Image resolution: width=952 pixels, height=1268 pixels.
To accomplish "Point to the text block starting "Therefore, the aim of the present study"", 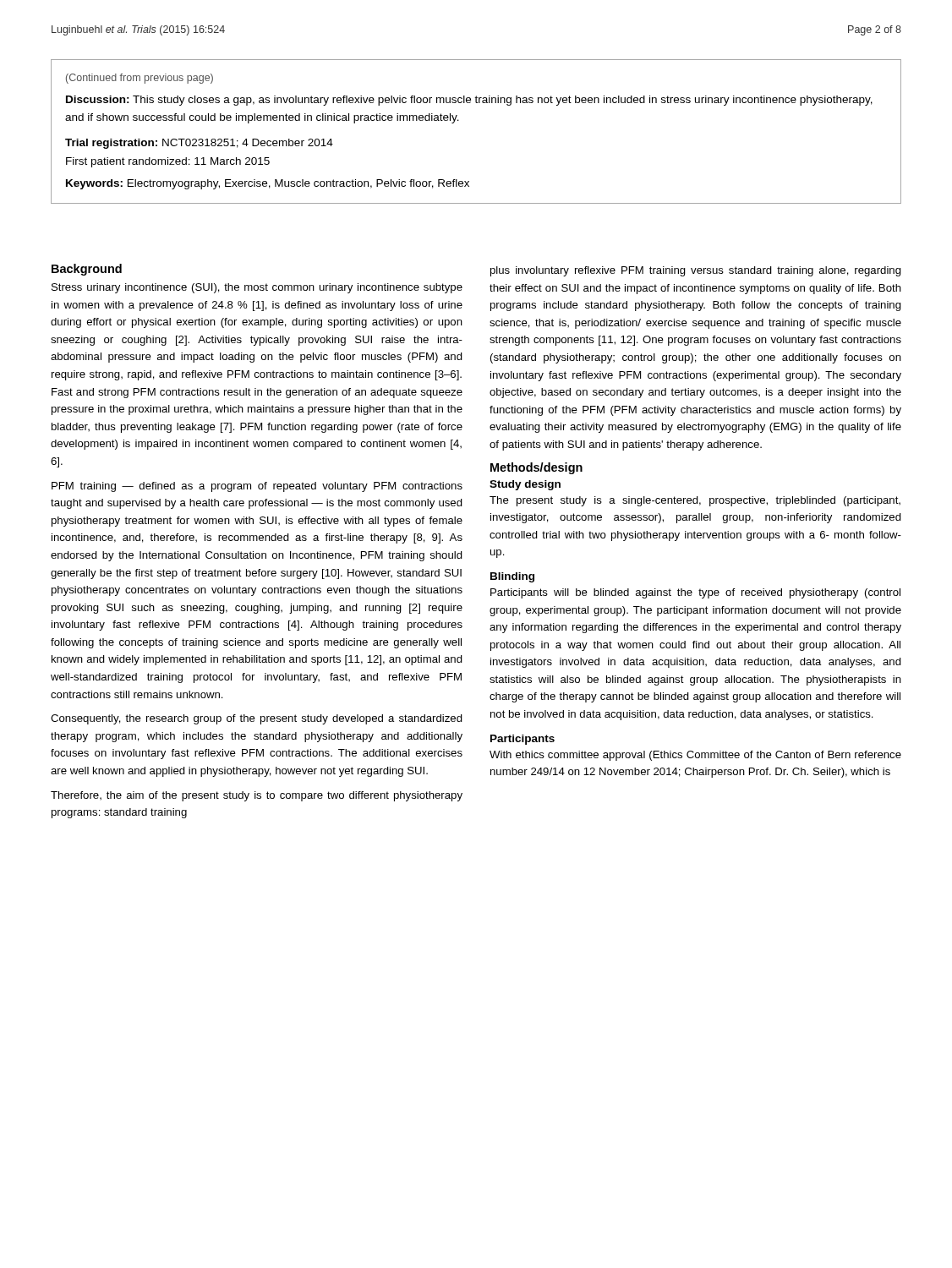I will coord(257,803).
